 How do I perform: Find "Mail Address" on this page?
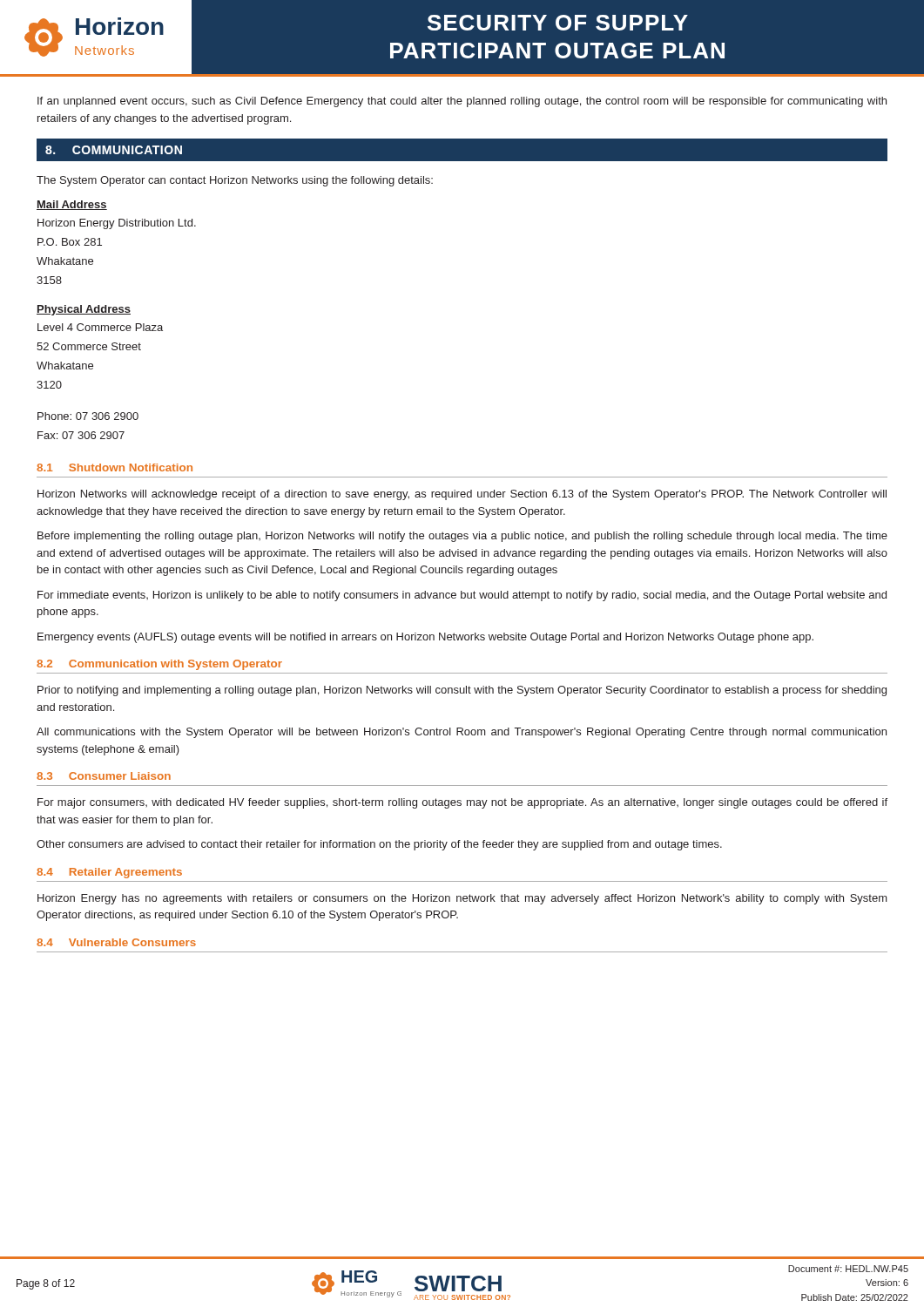[x=72, y=204]
